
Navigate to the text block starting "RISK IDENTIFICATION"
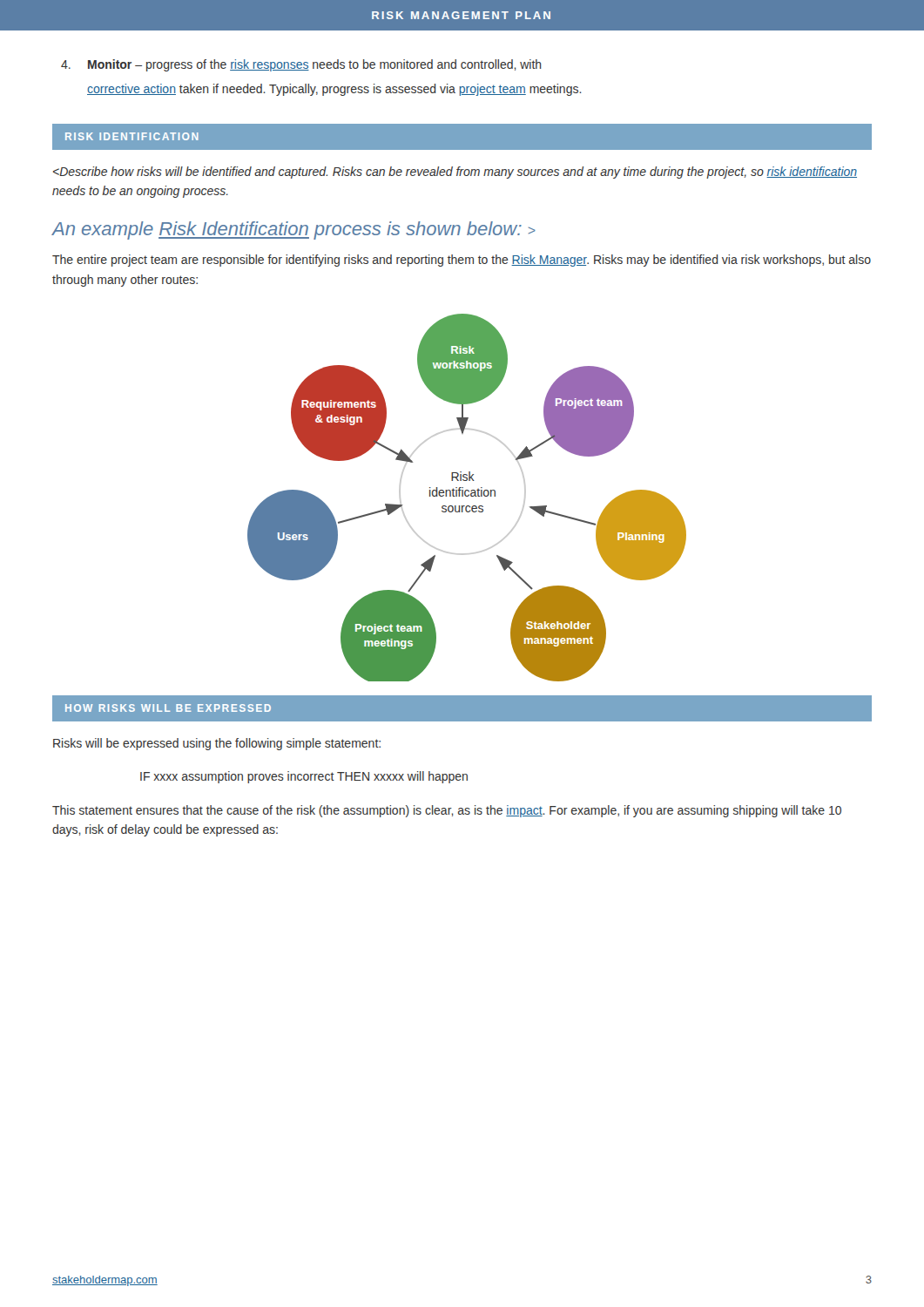point(132,137)
